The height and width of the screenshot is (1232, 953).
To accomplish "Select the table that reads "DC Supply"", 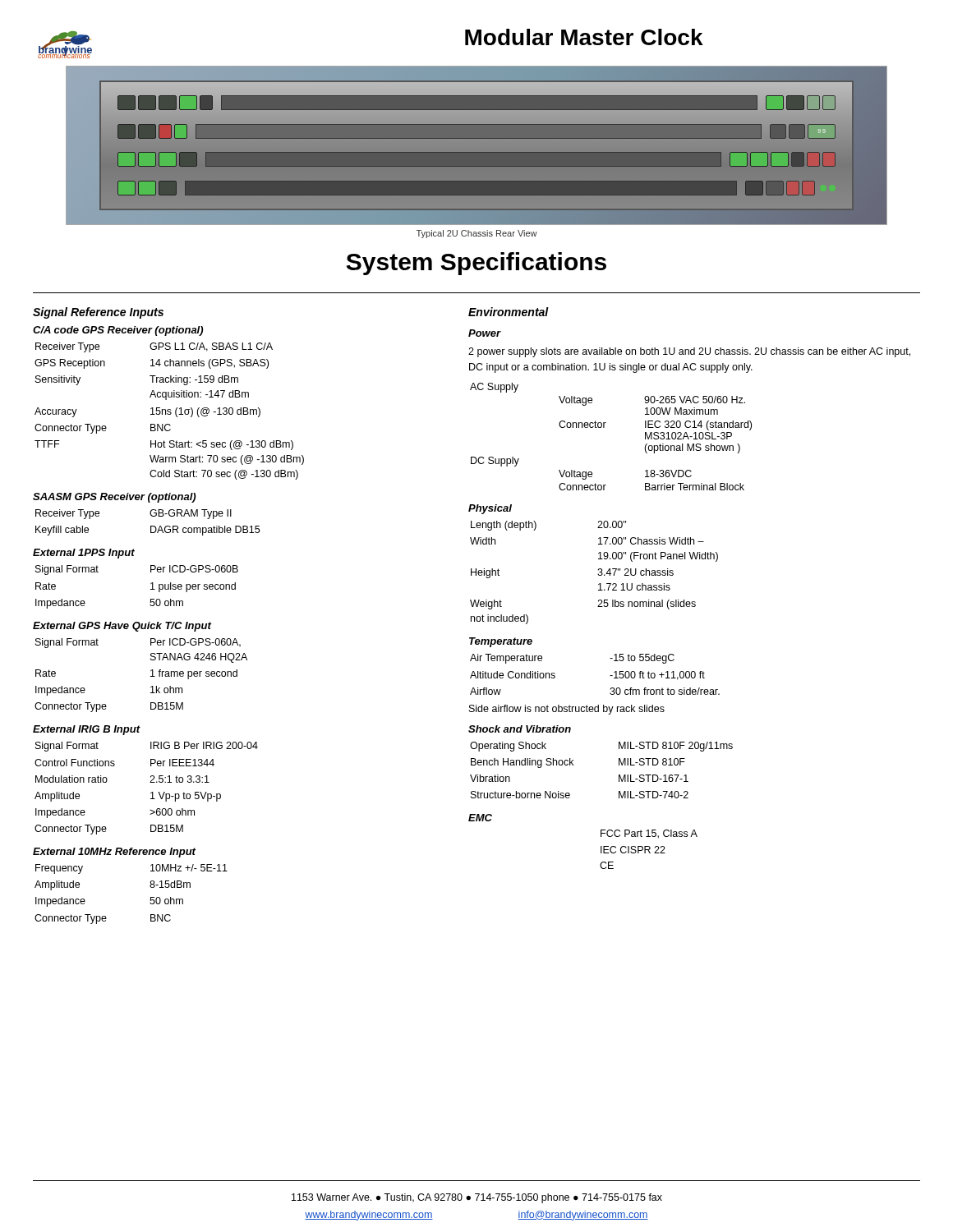I will click(x=694, y=436).
